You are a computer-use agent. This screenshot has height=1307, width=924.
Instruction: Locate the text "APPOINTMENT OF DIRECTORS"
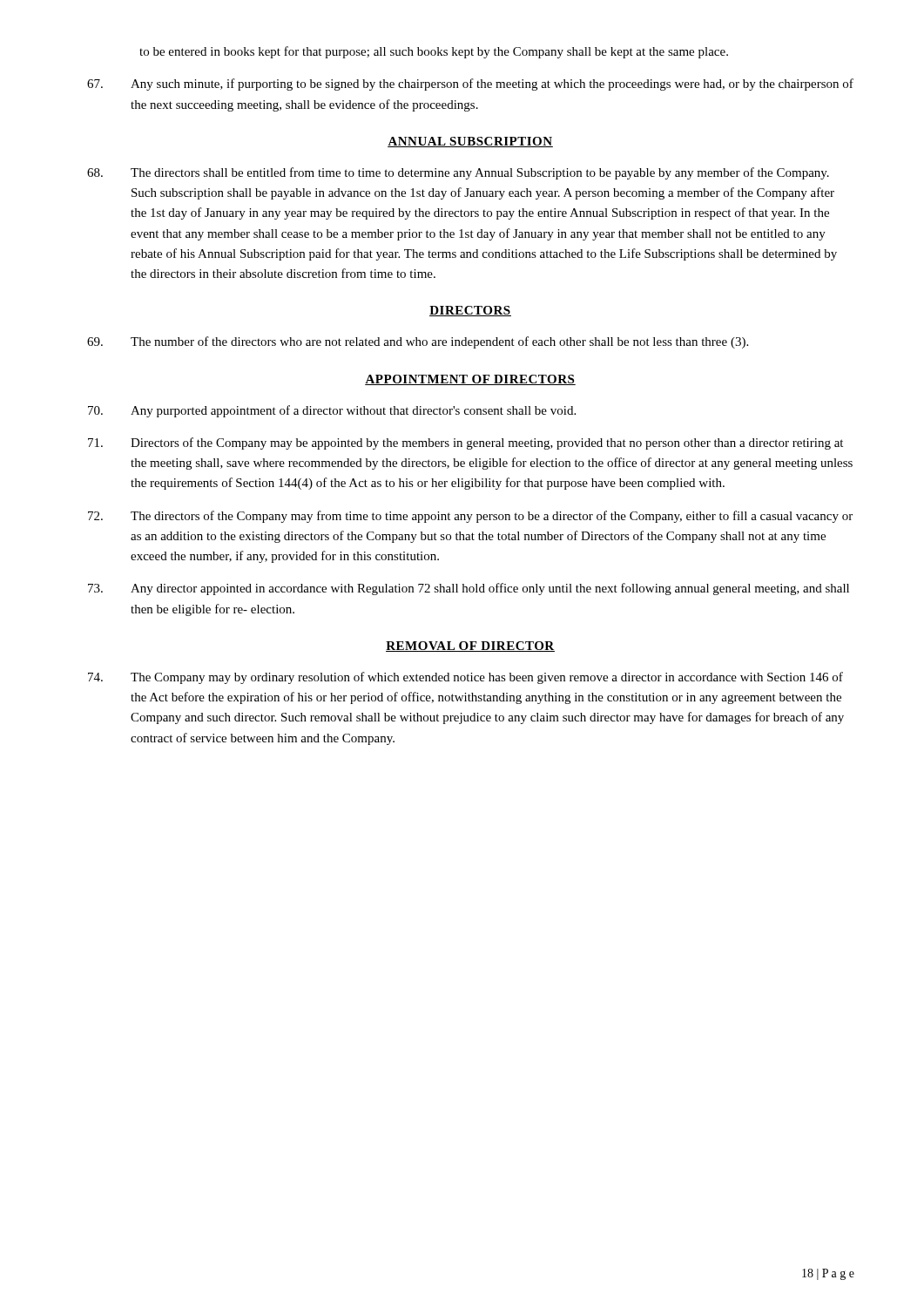coord(470,379)
